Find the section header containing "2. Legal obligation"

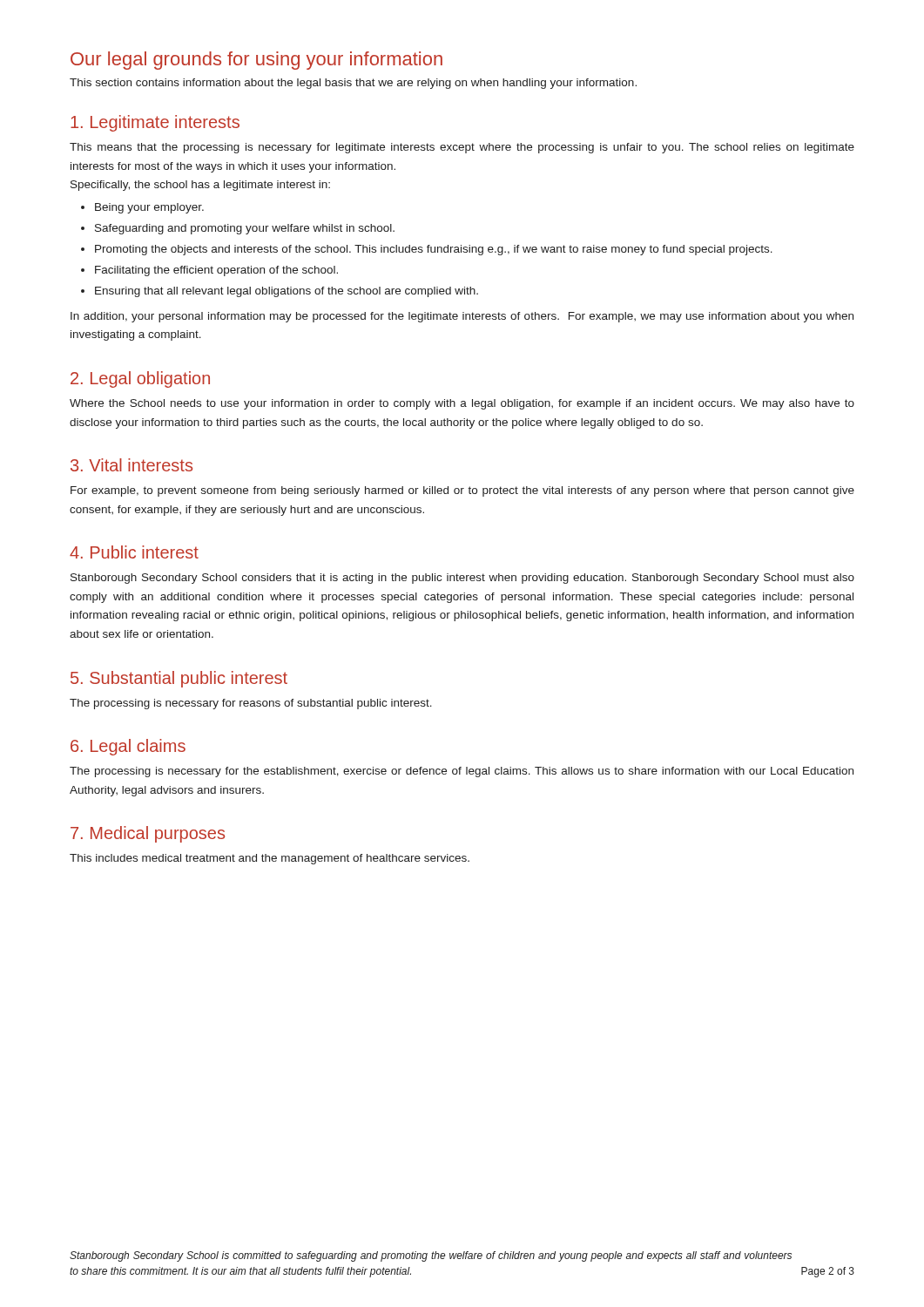click(140, 379)
